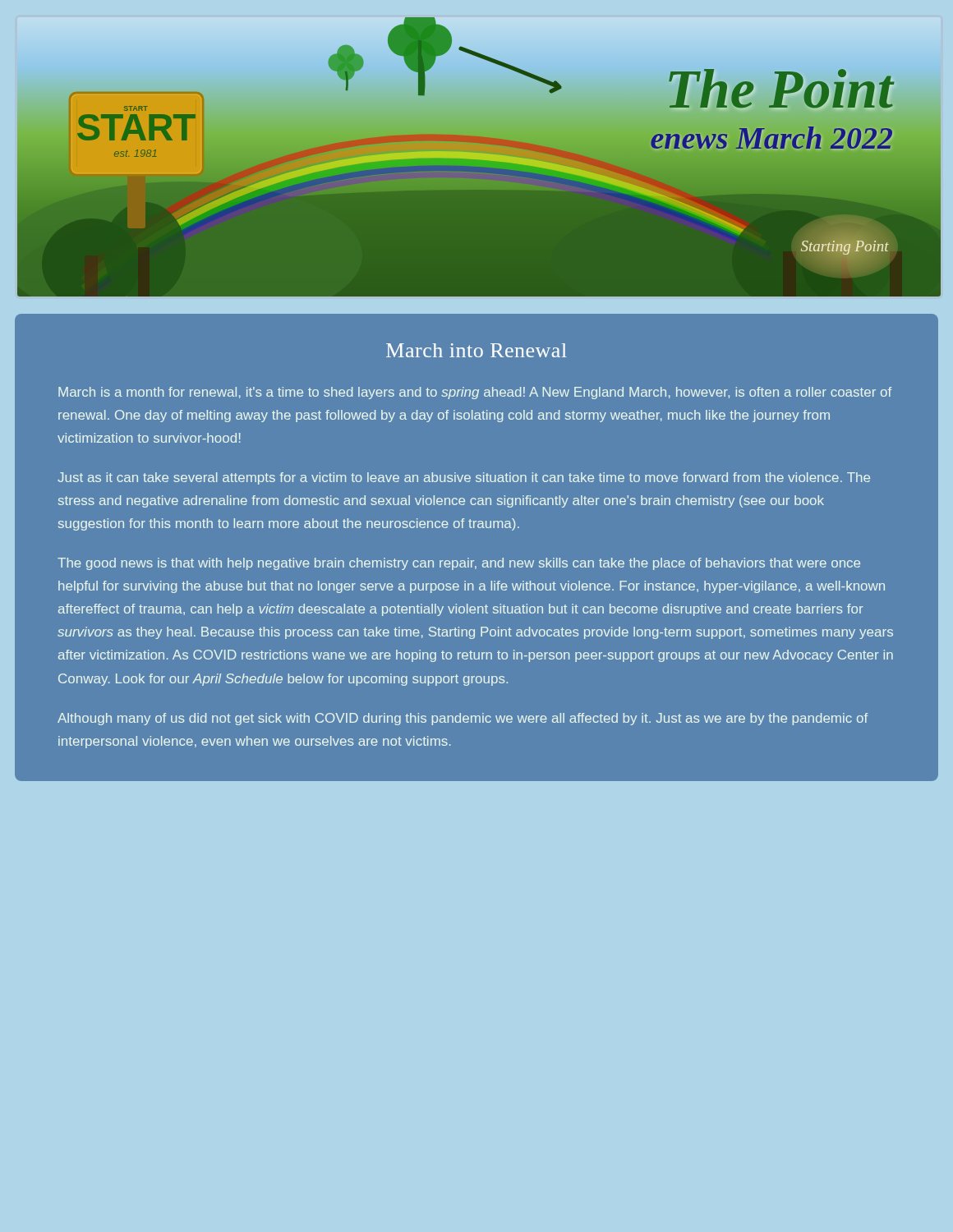Where is the passage that starts "The good news is that"?
This screenshot has width=953, height=1232.
[x=475, y=621]
